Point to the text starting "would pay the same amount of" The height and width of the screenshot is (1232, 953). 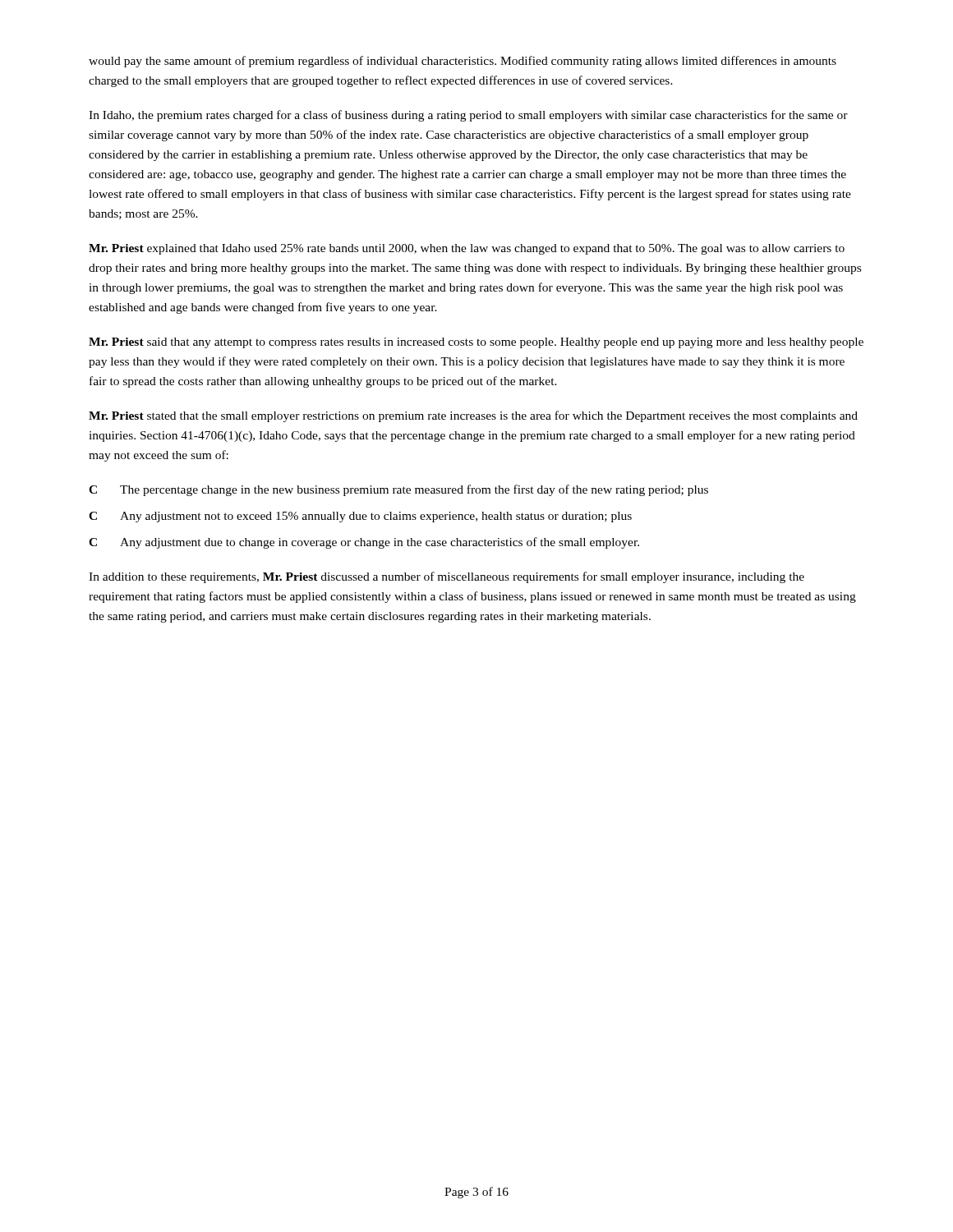pos(463,70)
